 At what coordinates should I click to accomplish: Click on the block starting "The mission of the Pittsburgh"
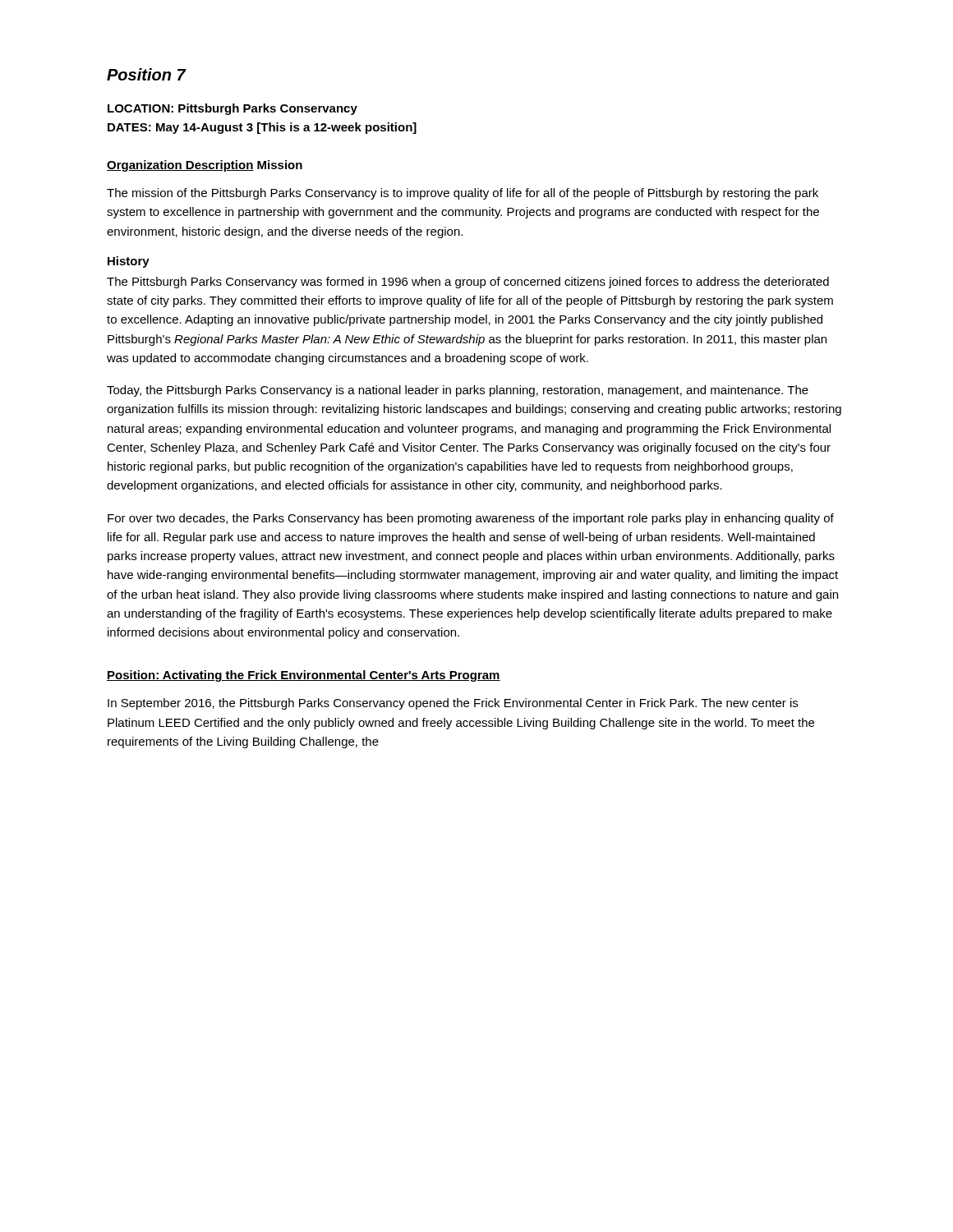coord(463,212)
